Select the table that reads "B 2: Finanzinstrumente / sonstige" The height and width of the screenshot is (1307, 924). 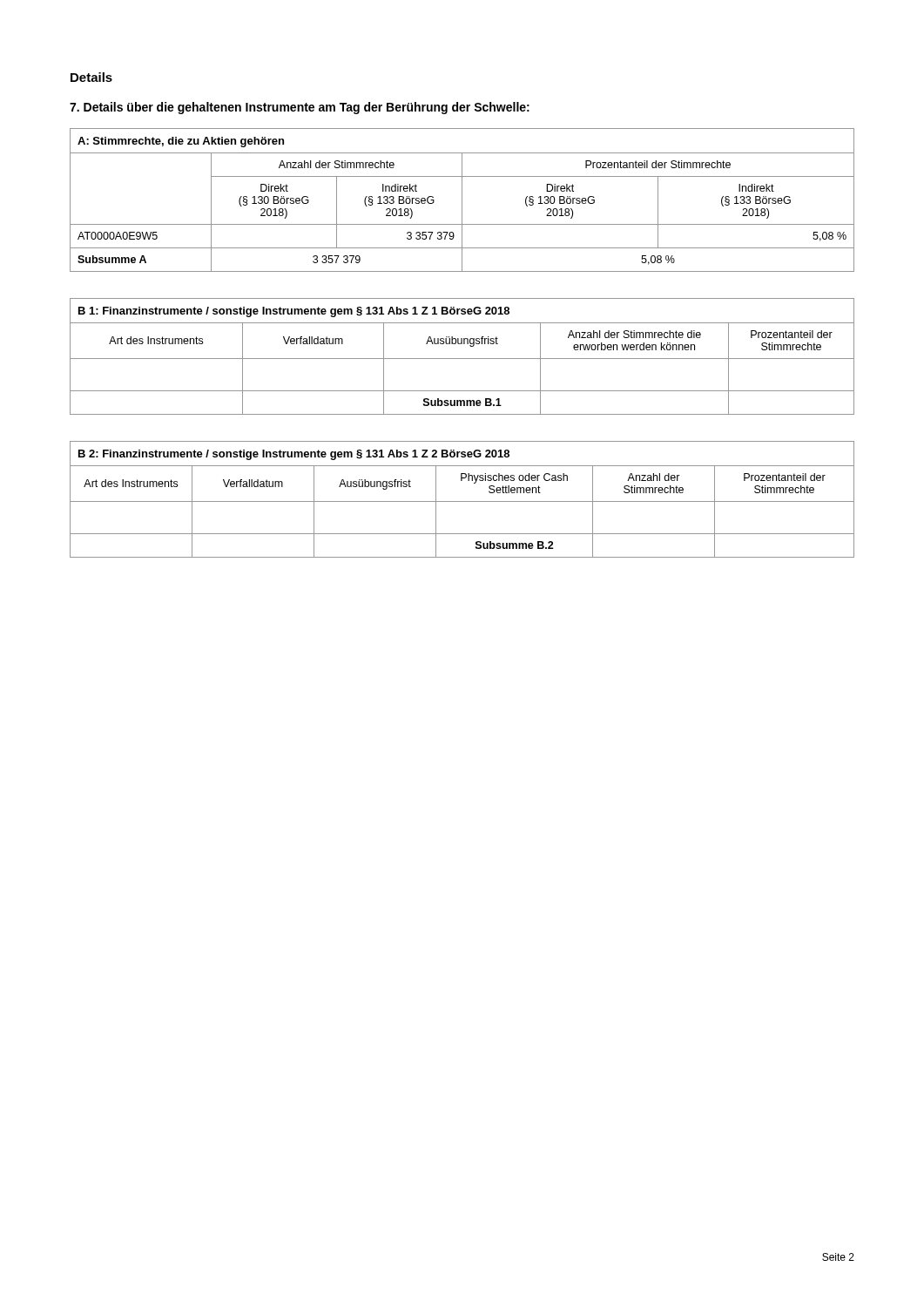(x=462, y=499)
